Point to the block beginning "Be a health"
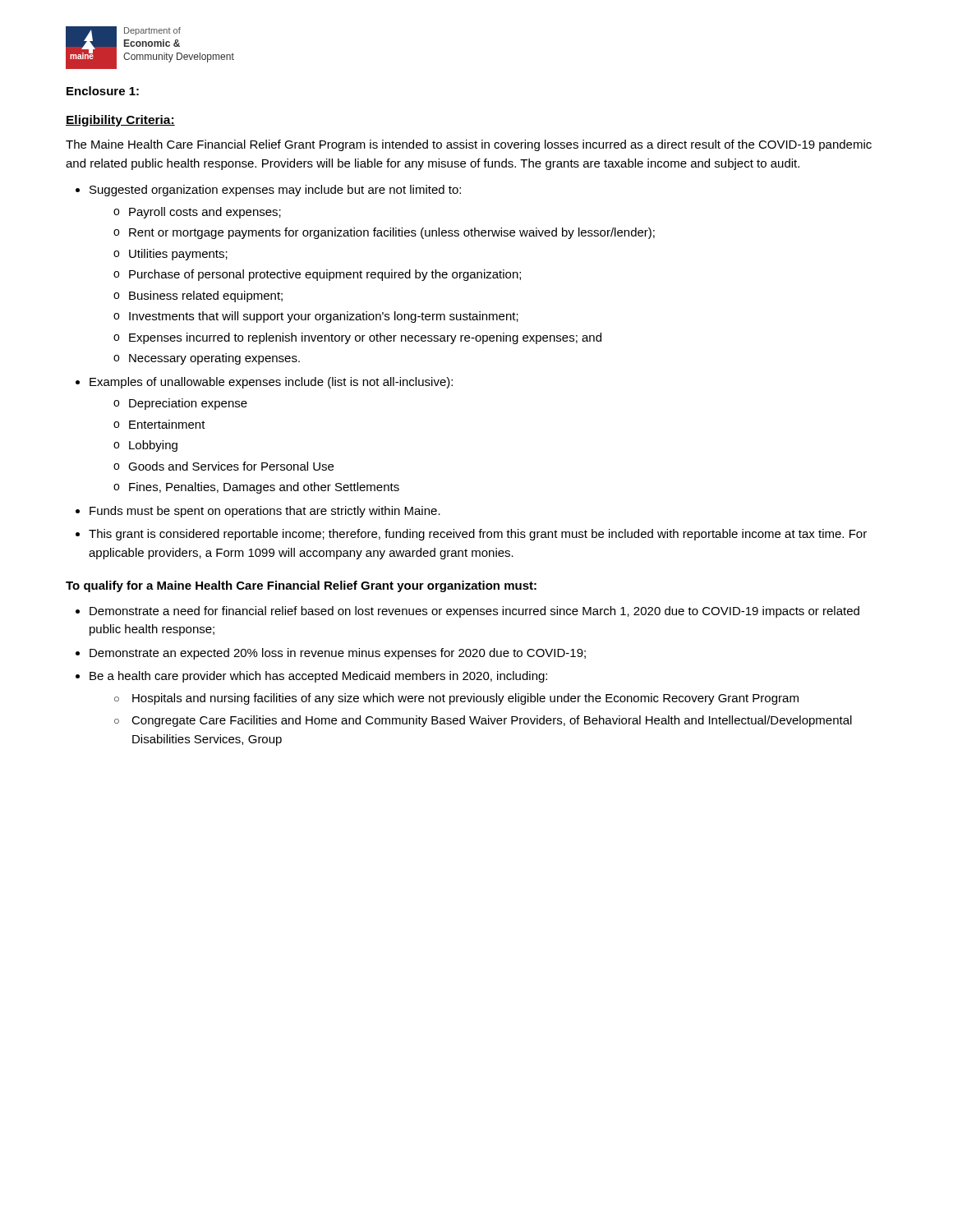 pyautogui.click(x=488, y=708)
